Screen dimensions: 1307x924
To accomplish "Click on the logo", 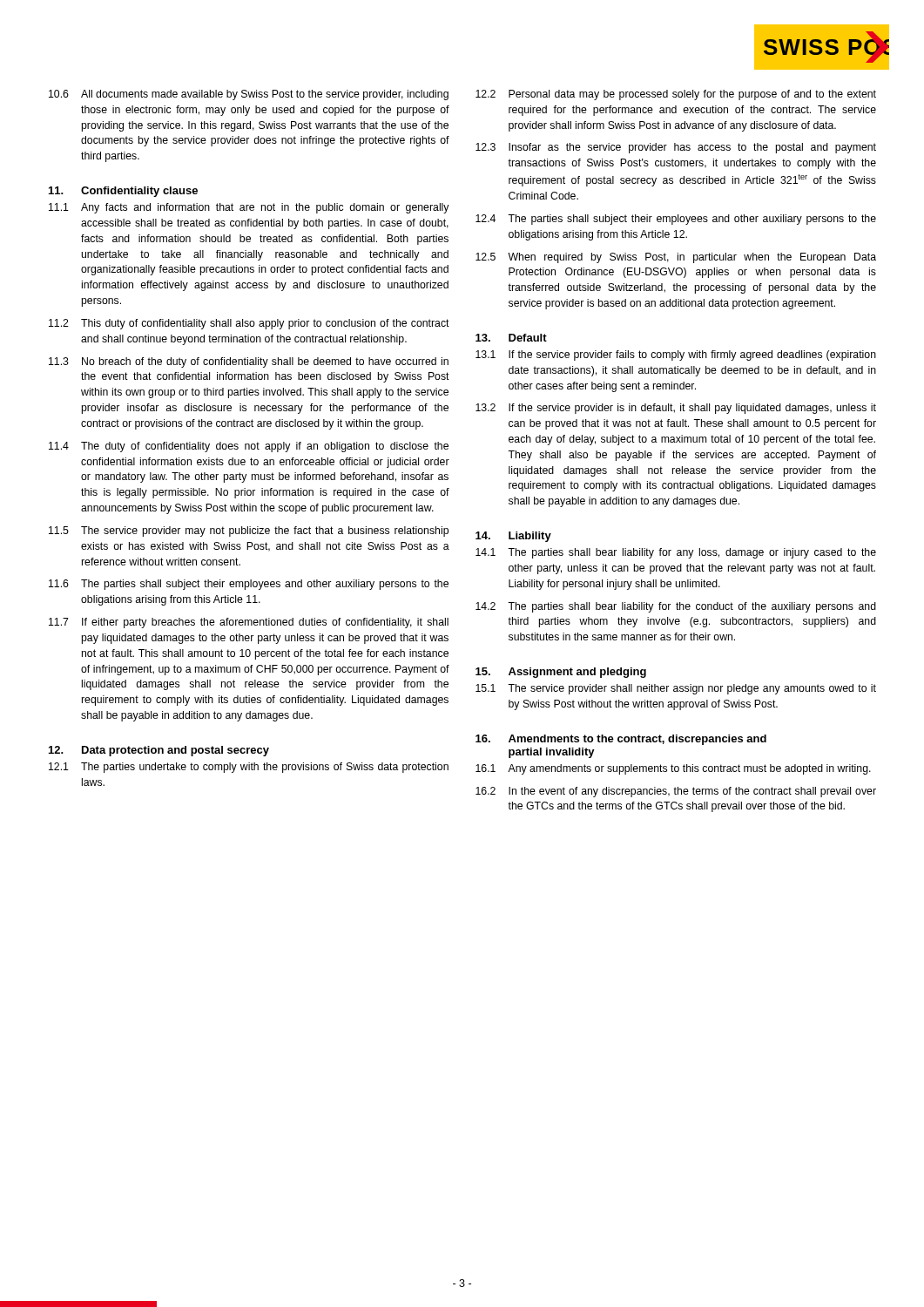I will (x=822, y=48).
